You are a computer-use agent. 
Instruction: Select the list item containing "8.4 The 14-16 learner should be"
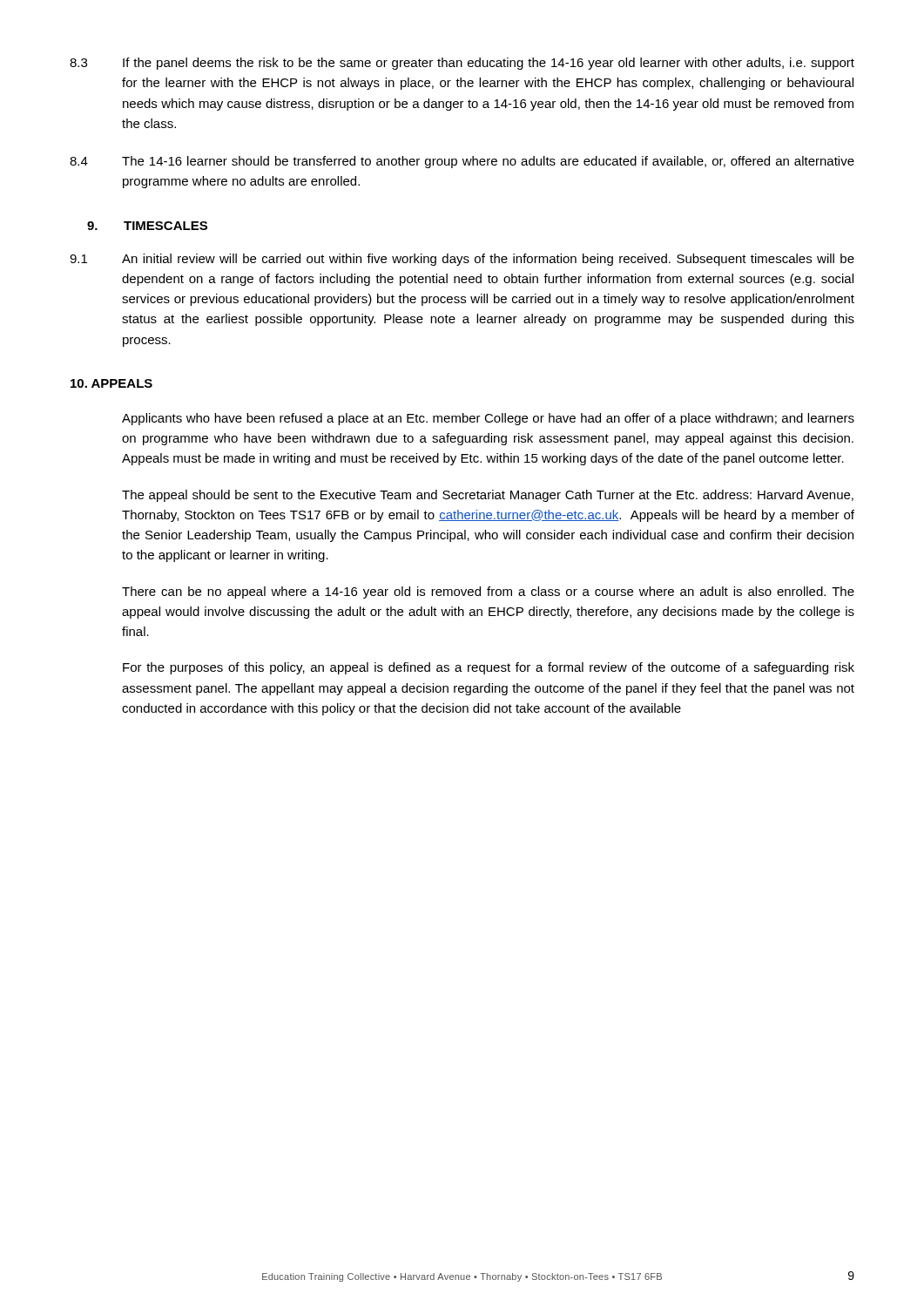click(462, 171)
